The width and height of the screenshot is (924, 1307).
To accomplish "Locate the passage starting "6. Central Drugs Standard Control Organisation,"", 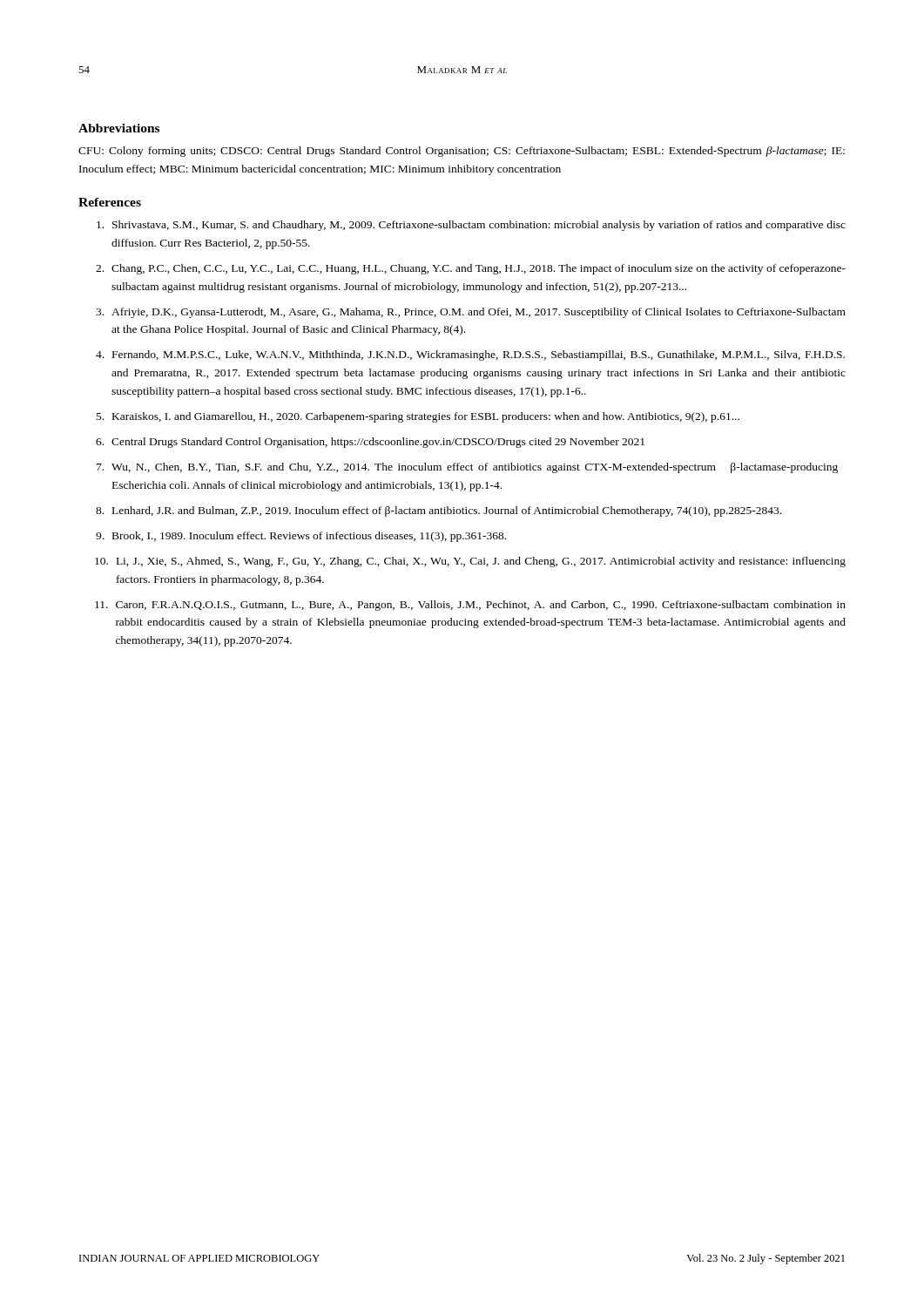I will (x=462, y=442).
